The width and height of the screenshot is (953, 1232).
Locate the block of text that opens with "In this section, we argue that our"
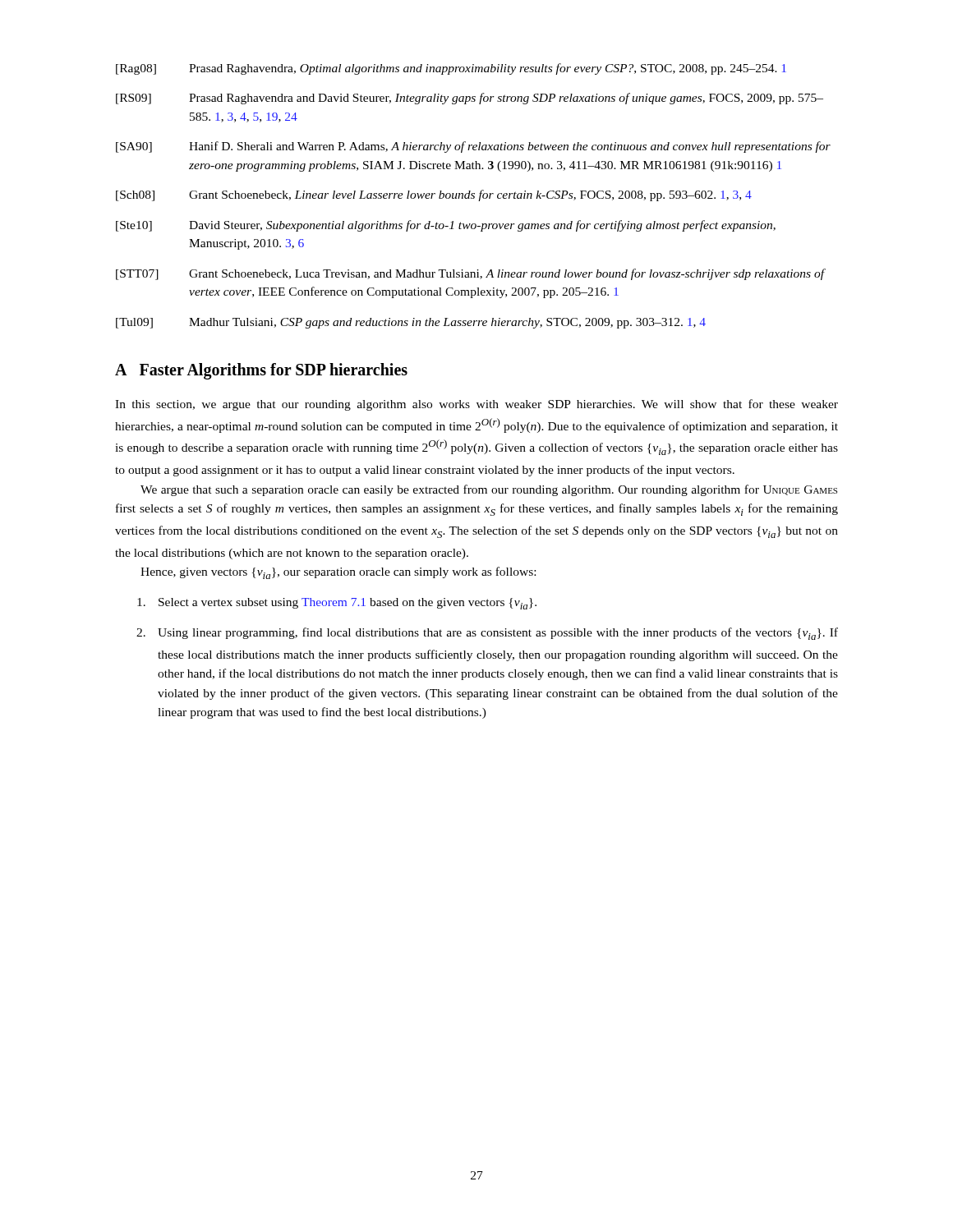point(476,437)
